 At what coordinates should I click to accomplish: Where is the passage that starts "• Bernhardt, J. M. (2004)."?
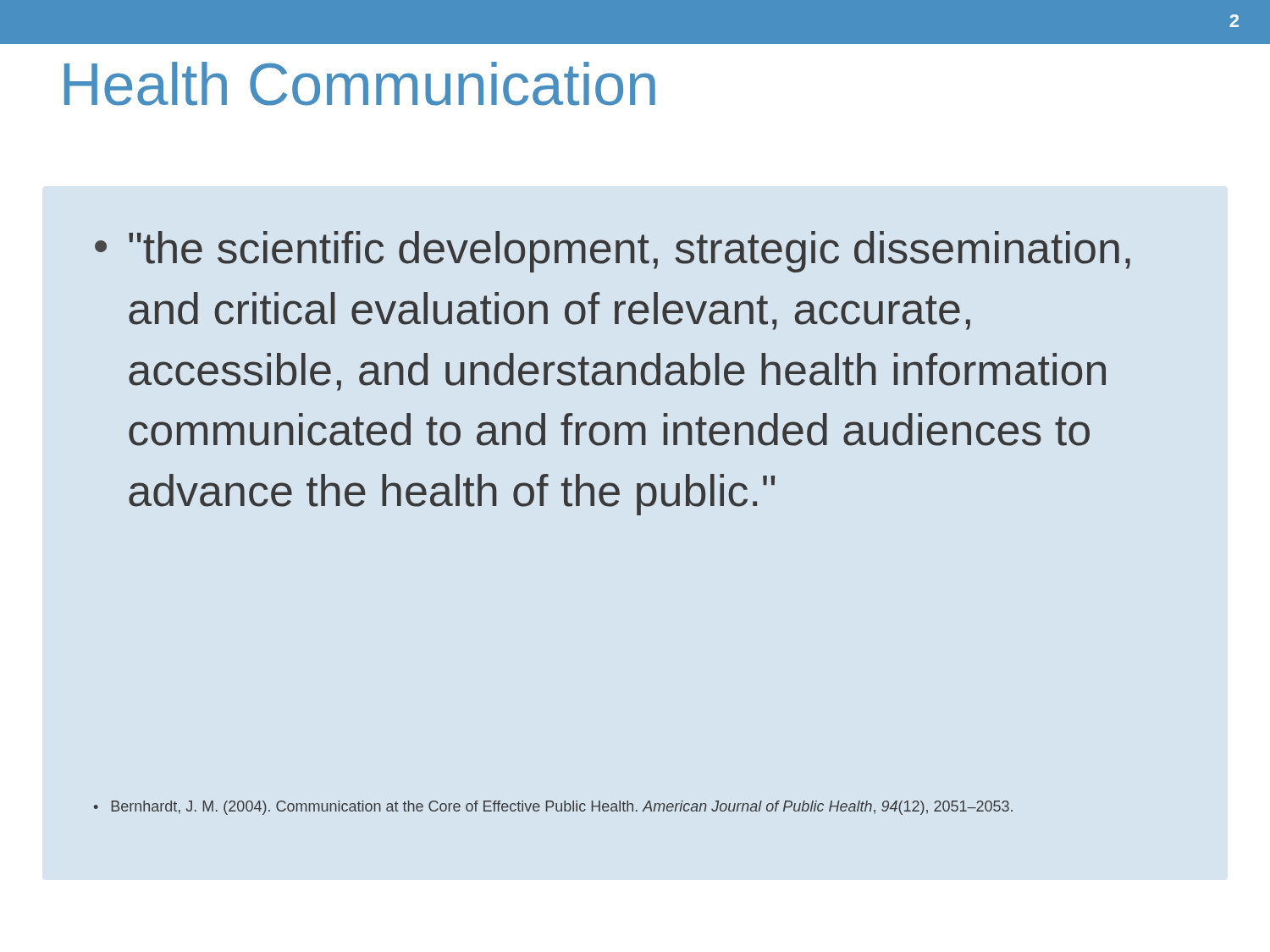click(635, 807)
